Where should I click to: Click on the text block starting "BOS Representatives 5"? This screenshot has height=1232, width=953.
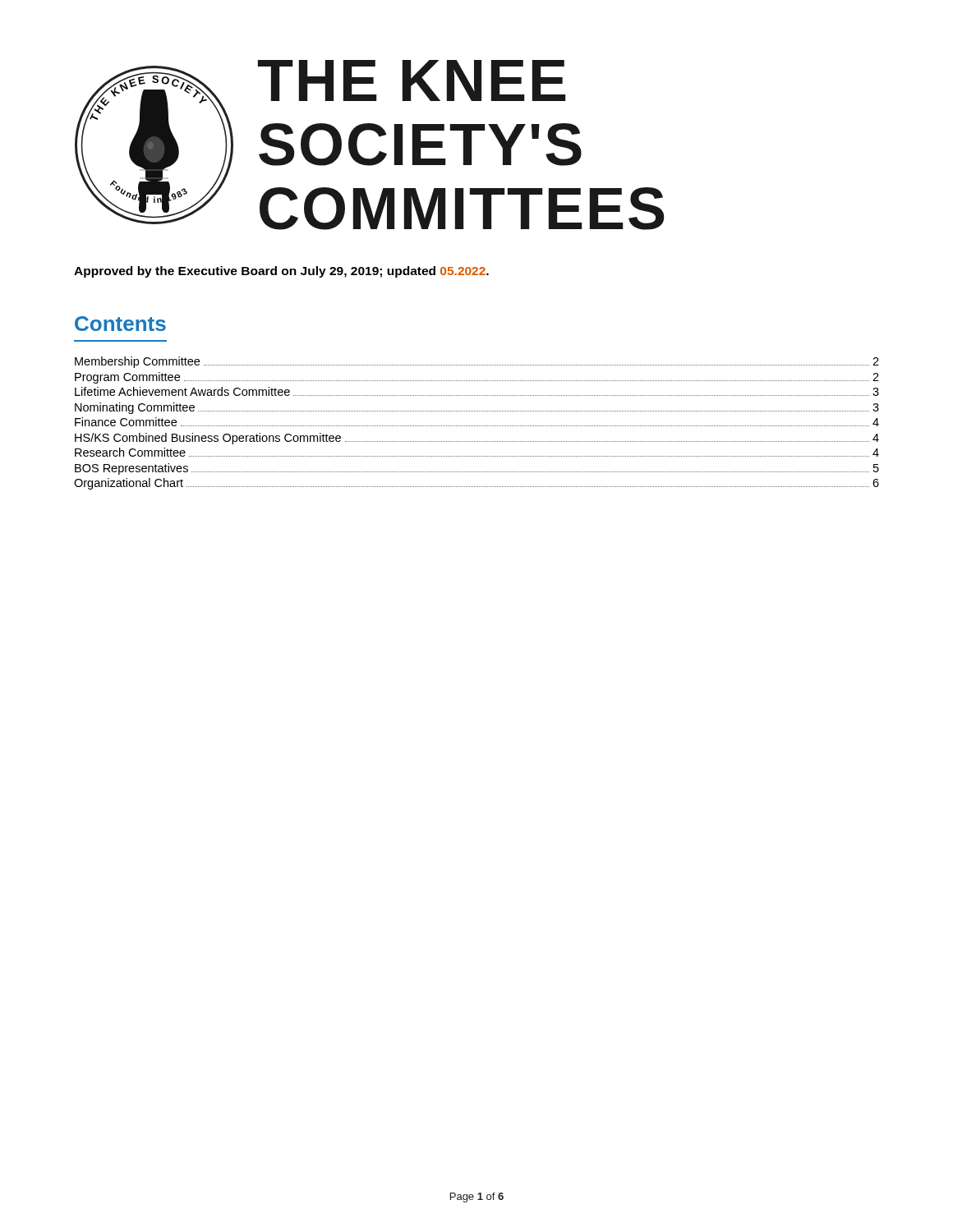(476, 468)
